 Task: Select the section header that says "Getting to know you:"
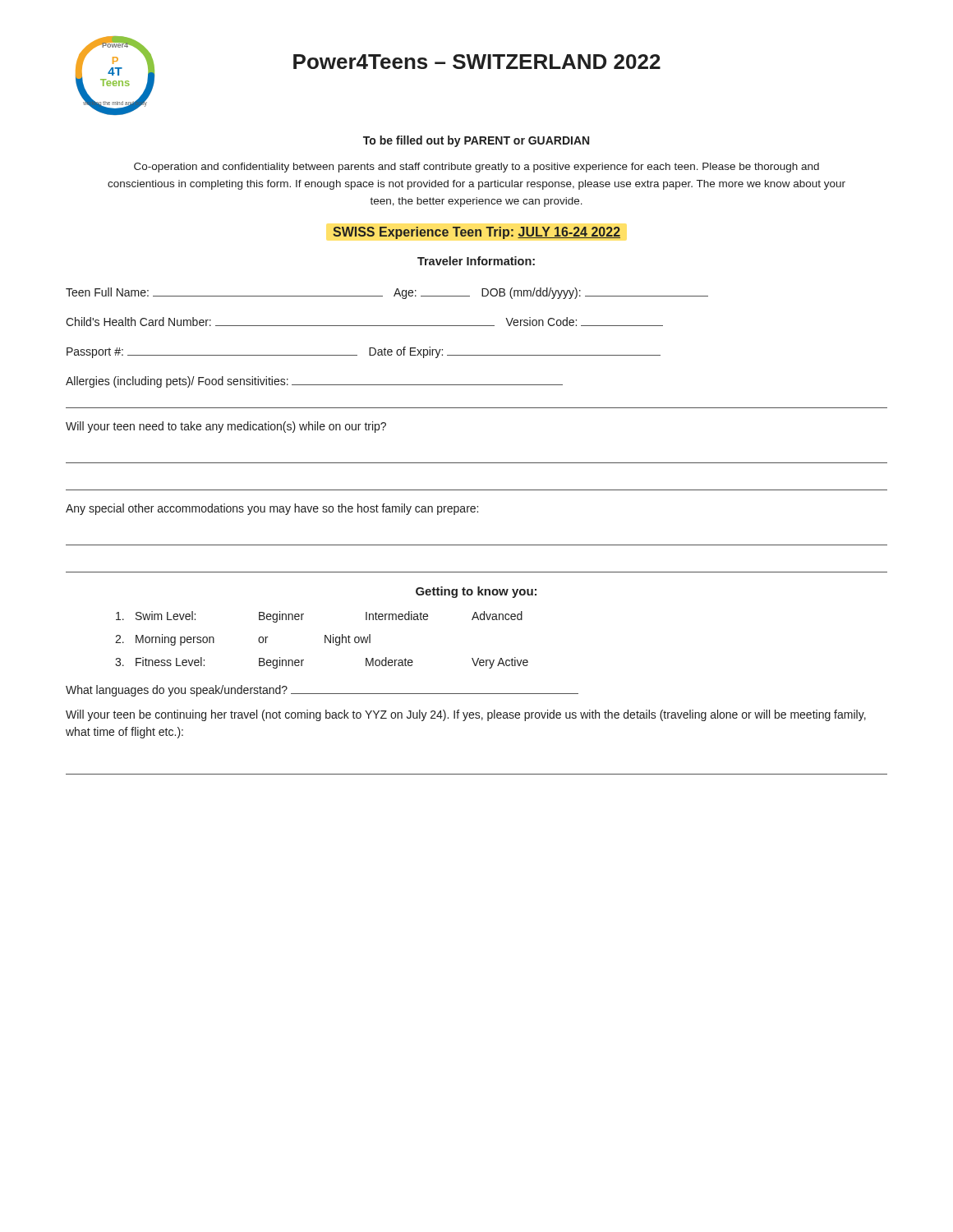click(x=476, y=591)
